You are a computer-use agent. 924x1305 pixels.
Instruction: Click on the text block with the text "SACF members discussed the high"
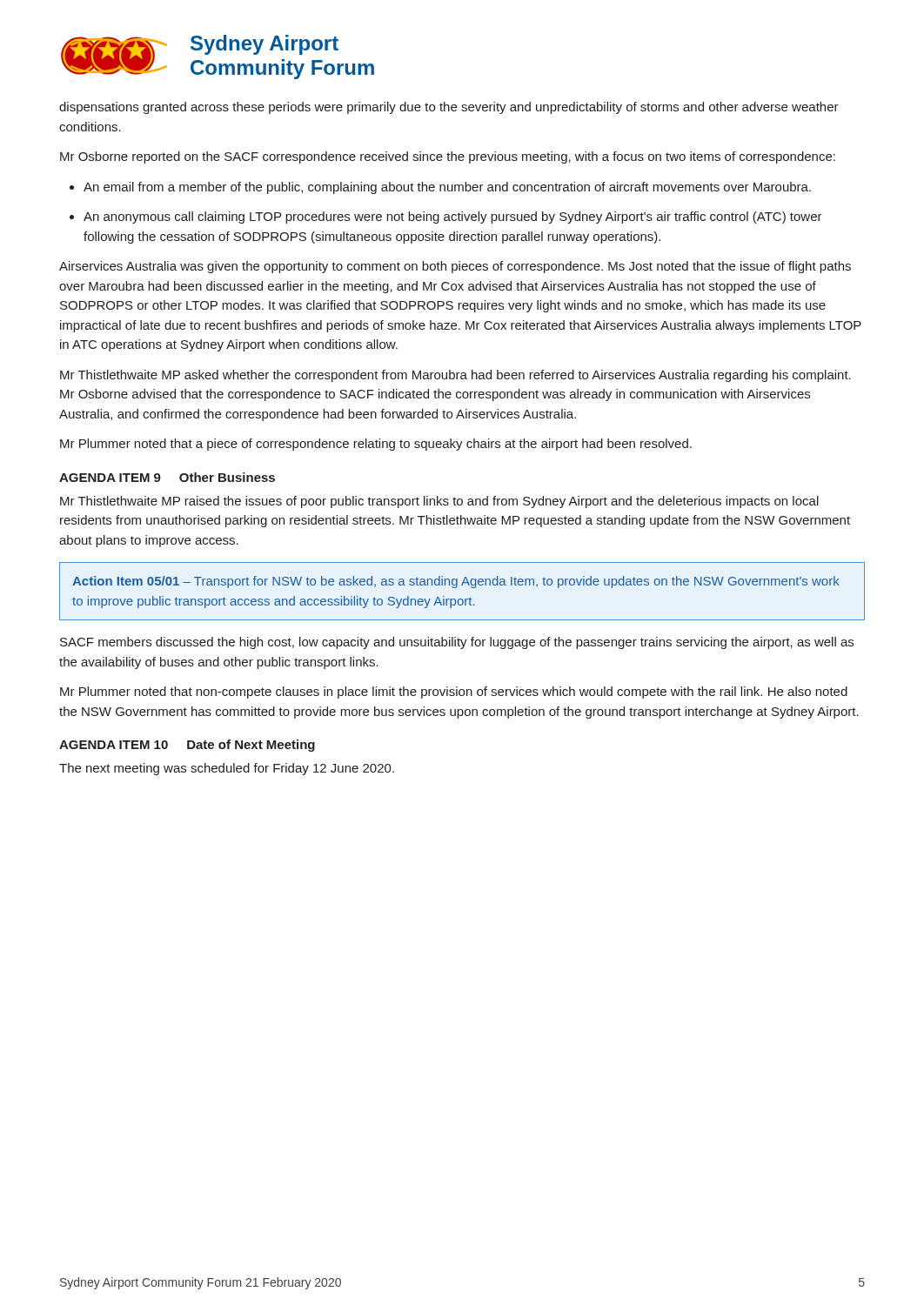click(462, 652)
